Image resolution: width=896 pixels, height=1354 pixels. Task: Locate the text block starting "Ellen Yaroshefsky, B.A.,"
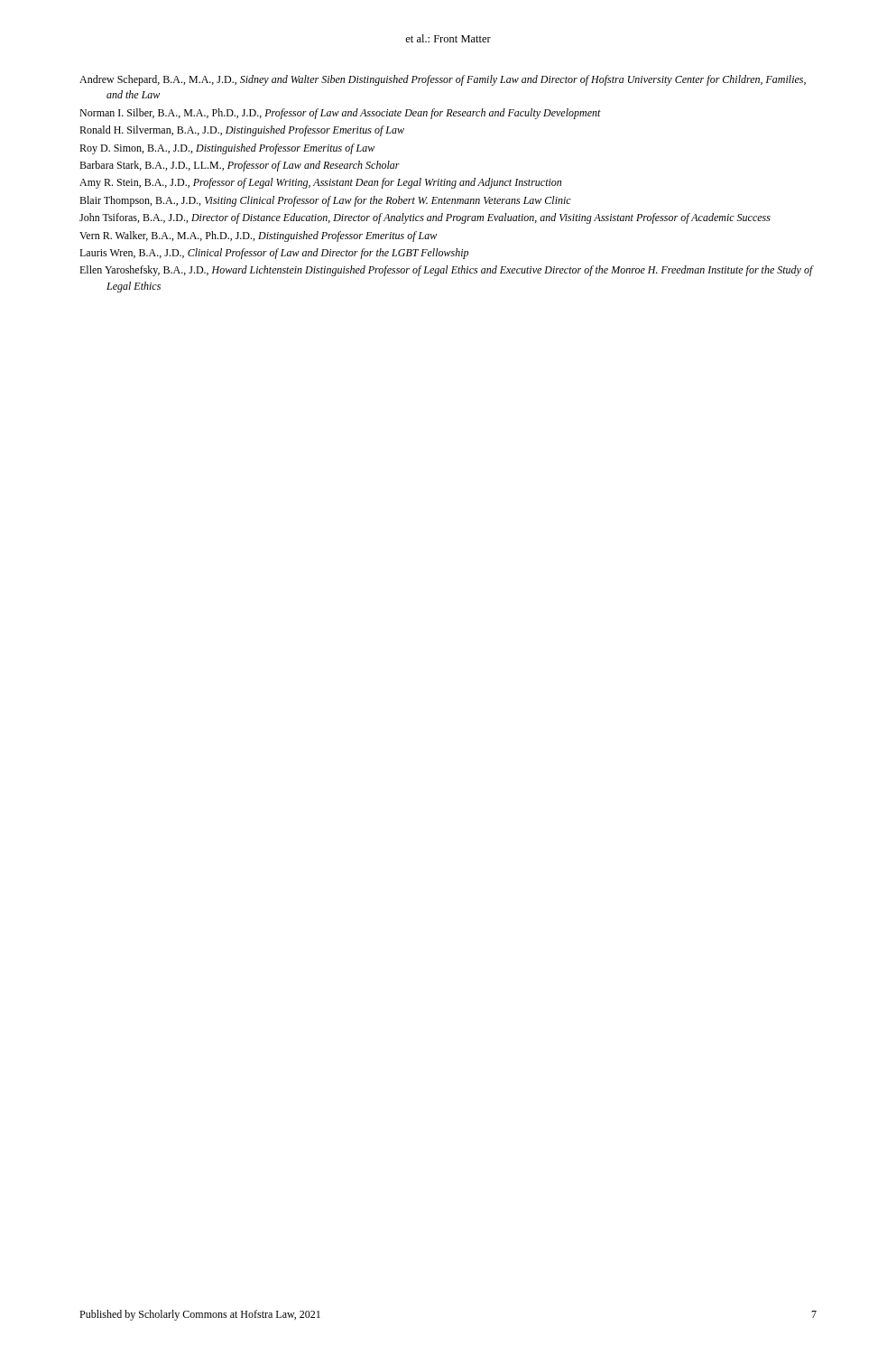(x=446, y=278)
